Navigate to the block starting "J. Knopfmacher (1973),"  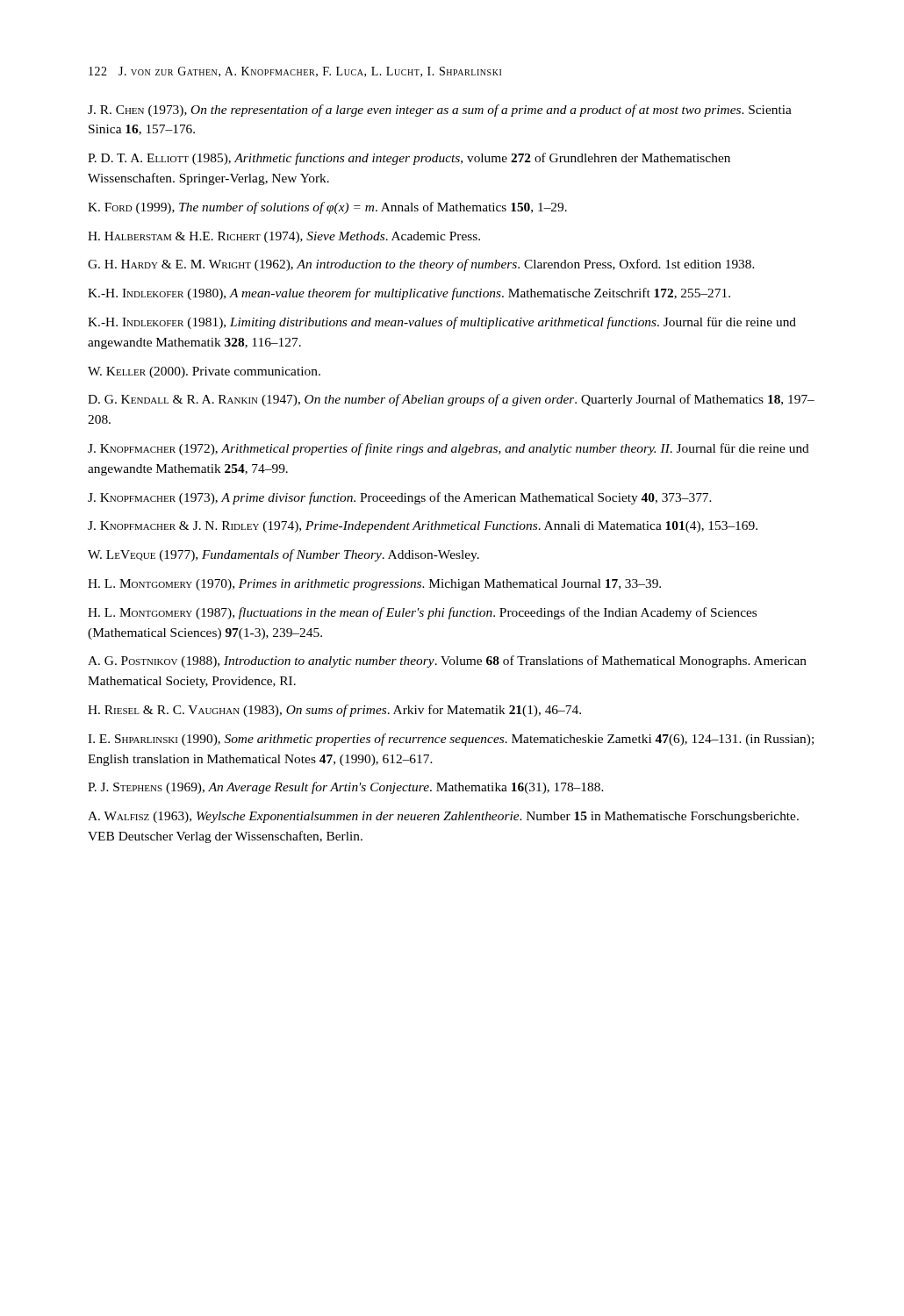[400, 497]
